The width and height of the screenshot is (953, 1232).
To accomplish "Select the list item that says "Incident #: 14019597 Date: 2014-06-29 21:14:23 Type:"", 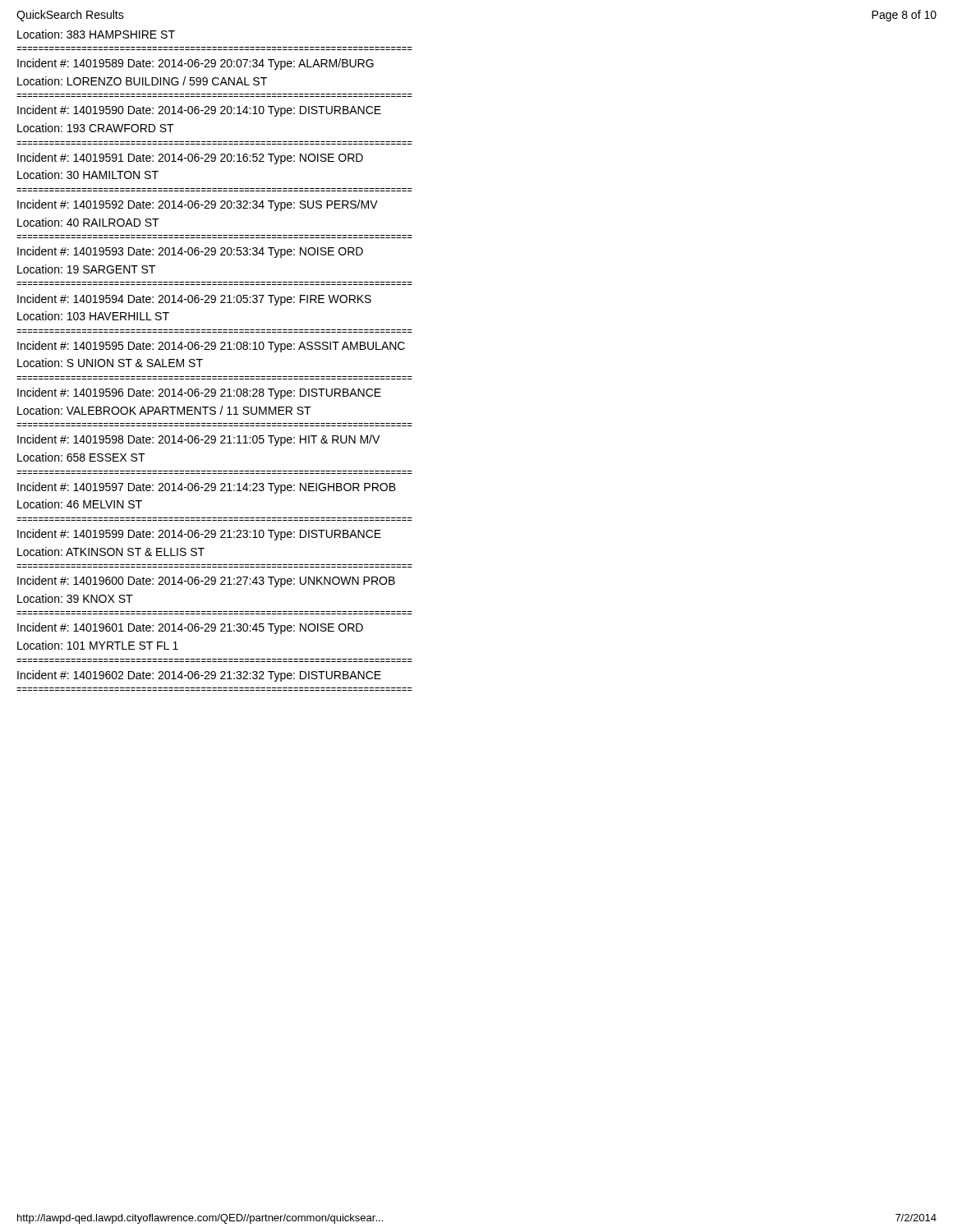I will pyautogui.click(x=207, y=488).
